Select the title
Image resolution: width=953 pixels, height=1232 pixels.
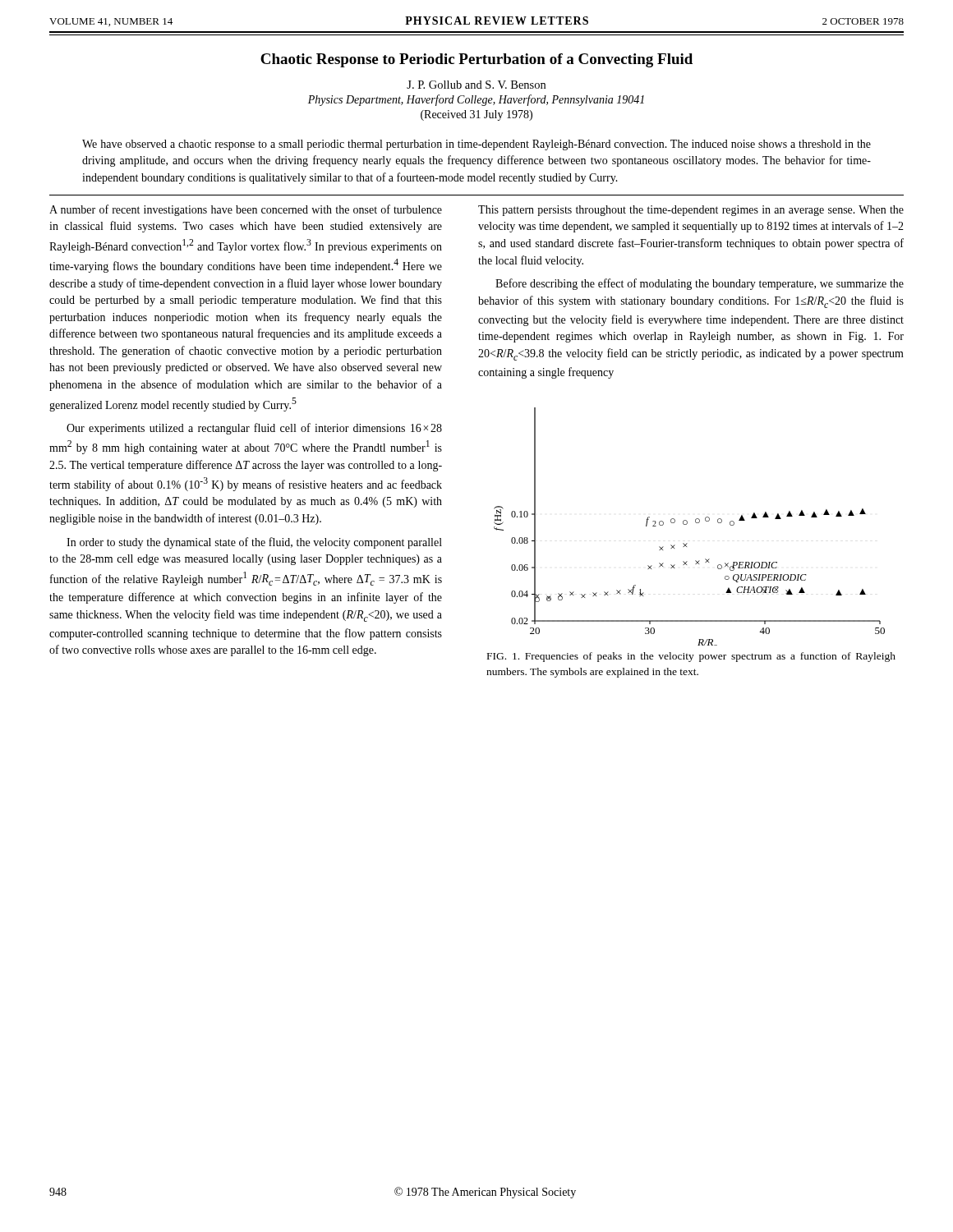point(476,86)
